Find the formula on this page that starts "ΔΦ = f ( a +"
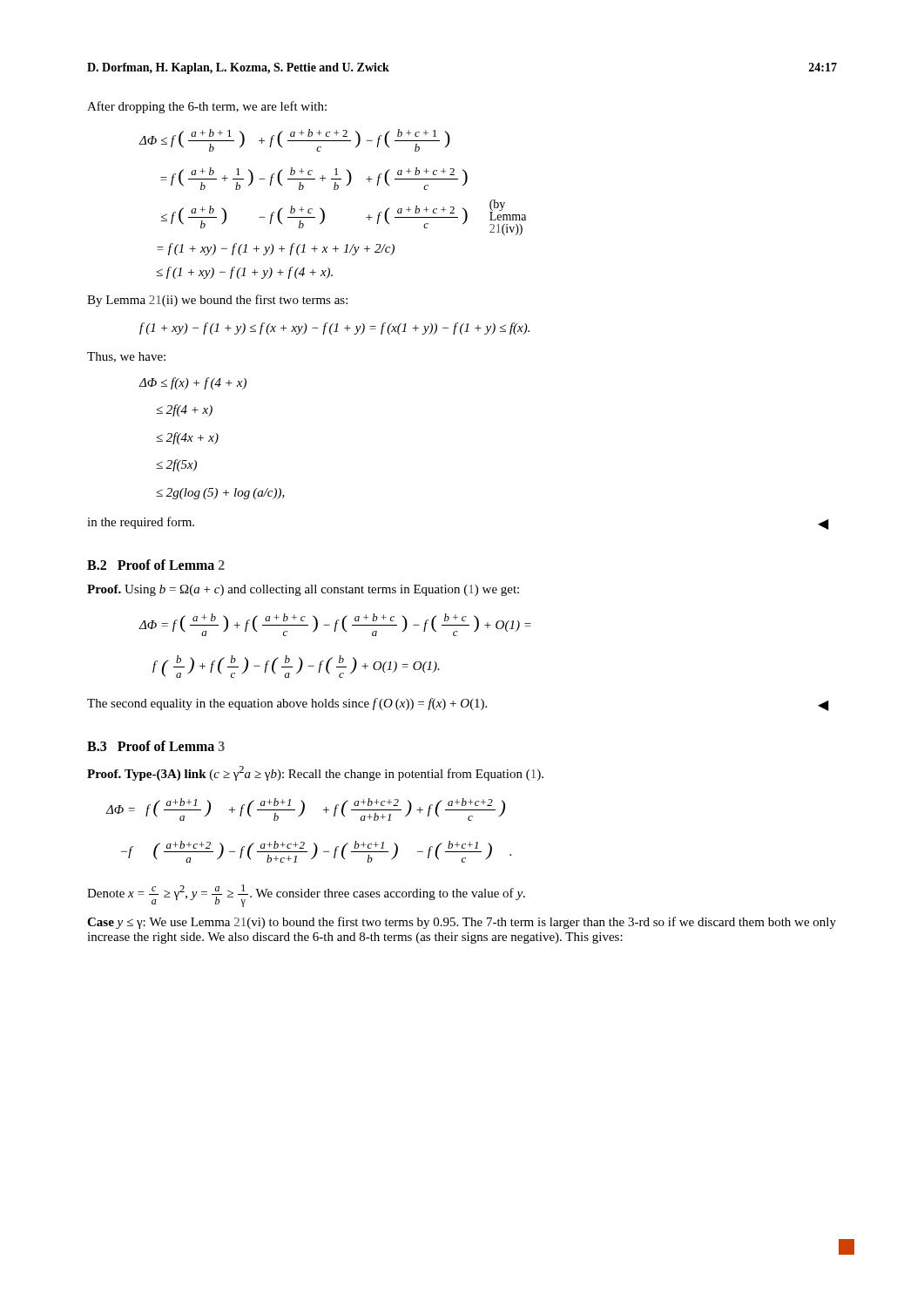Viewport: 924px width, 1307px height. pos(336,646)
